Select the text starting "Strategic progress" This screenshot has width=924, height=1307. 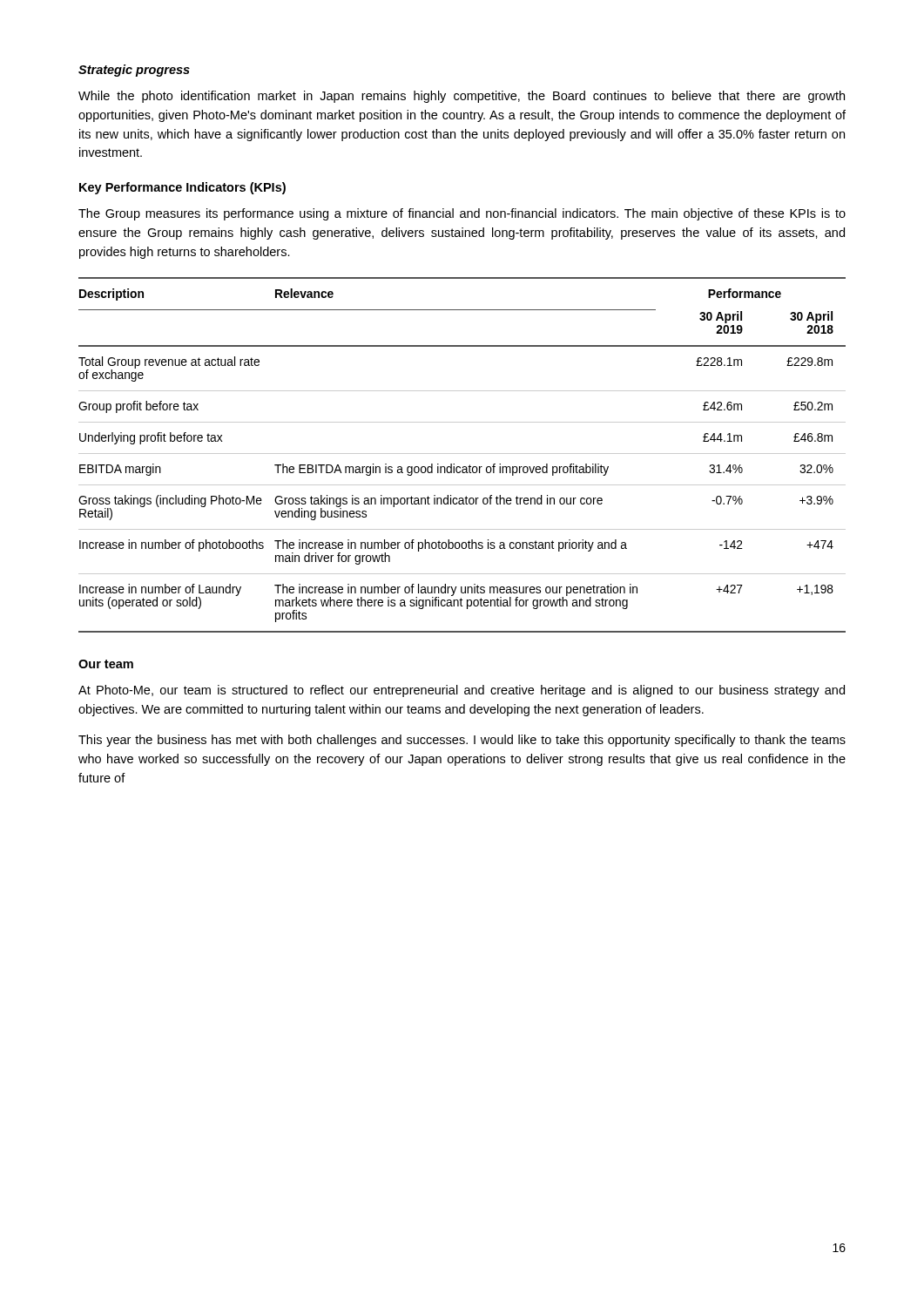[x=134, y=70]
